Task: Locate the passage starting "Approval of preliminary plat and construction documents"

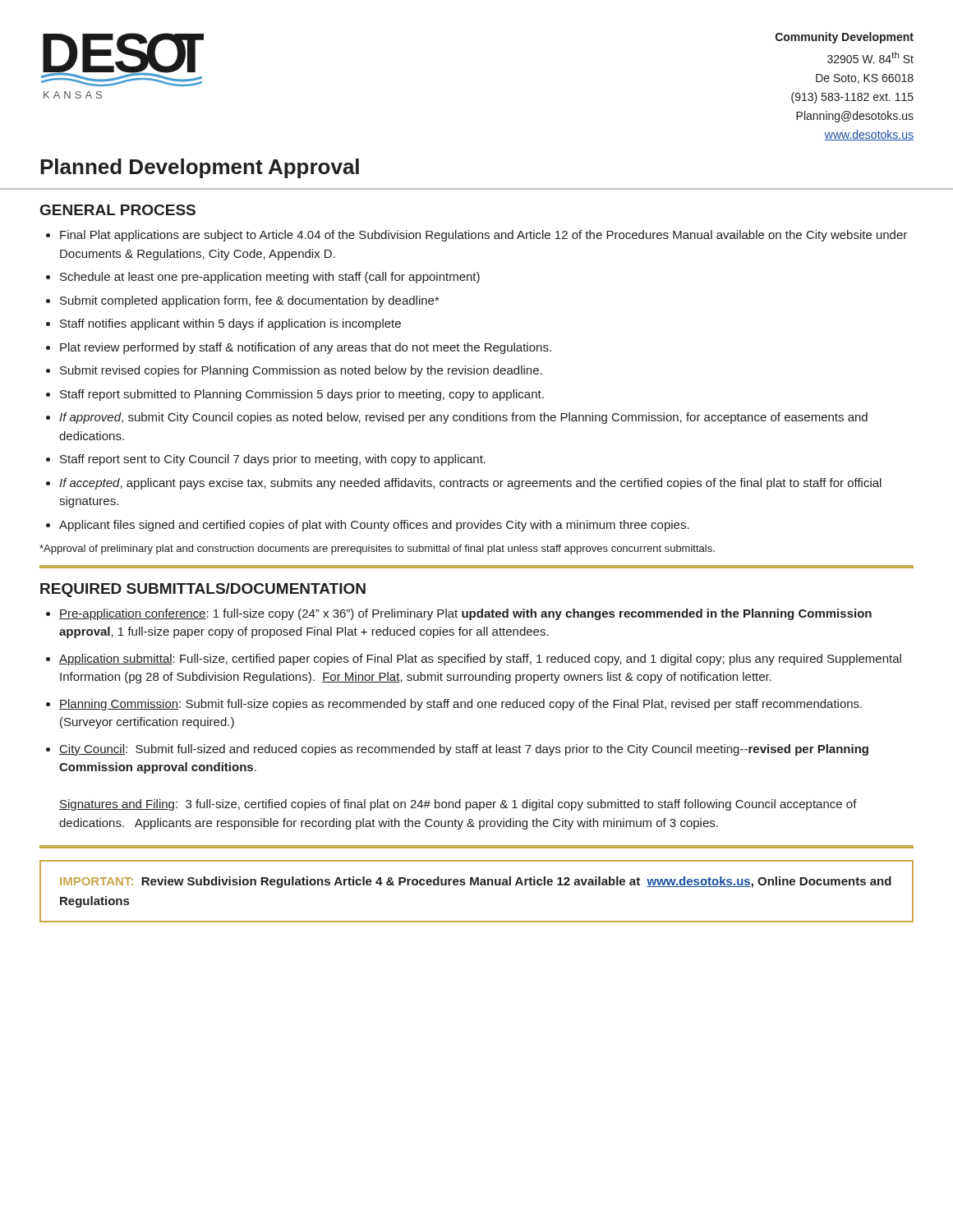Action: 377,548
